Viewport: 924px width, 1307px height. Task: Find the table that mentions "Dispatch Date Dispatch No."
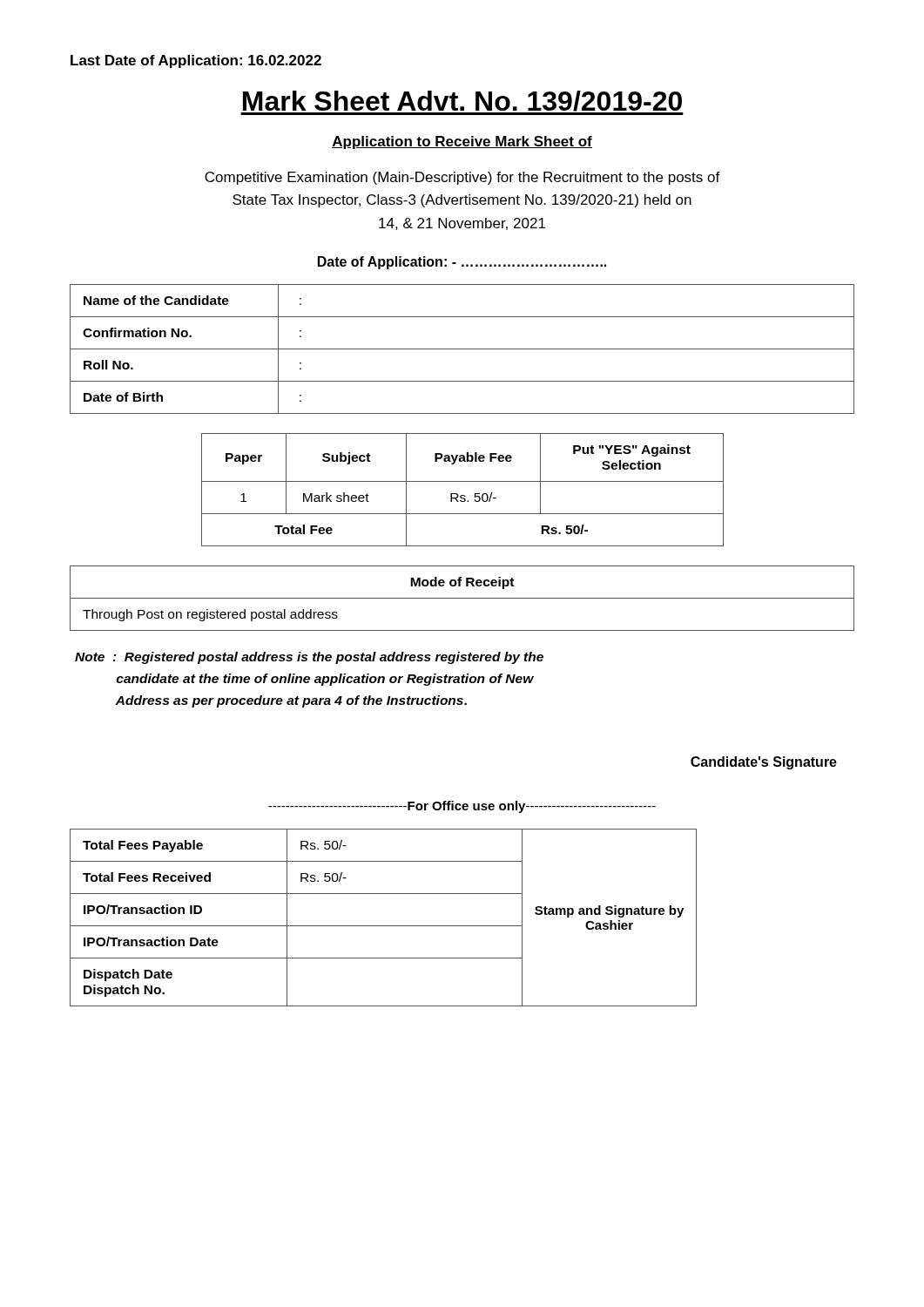(462, 918)
